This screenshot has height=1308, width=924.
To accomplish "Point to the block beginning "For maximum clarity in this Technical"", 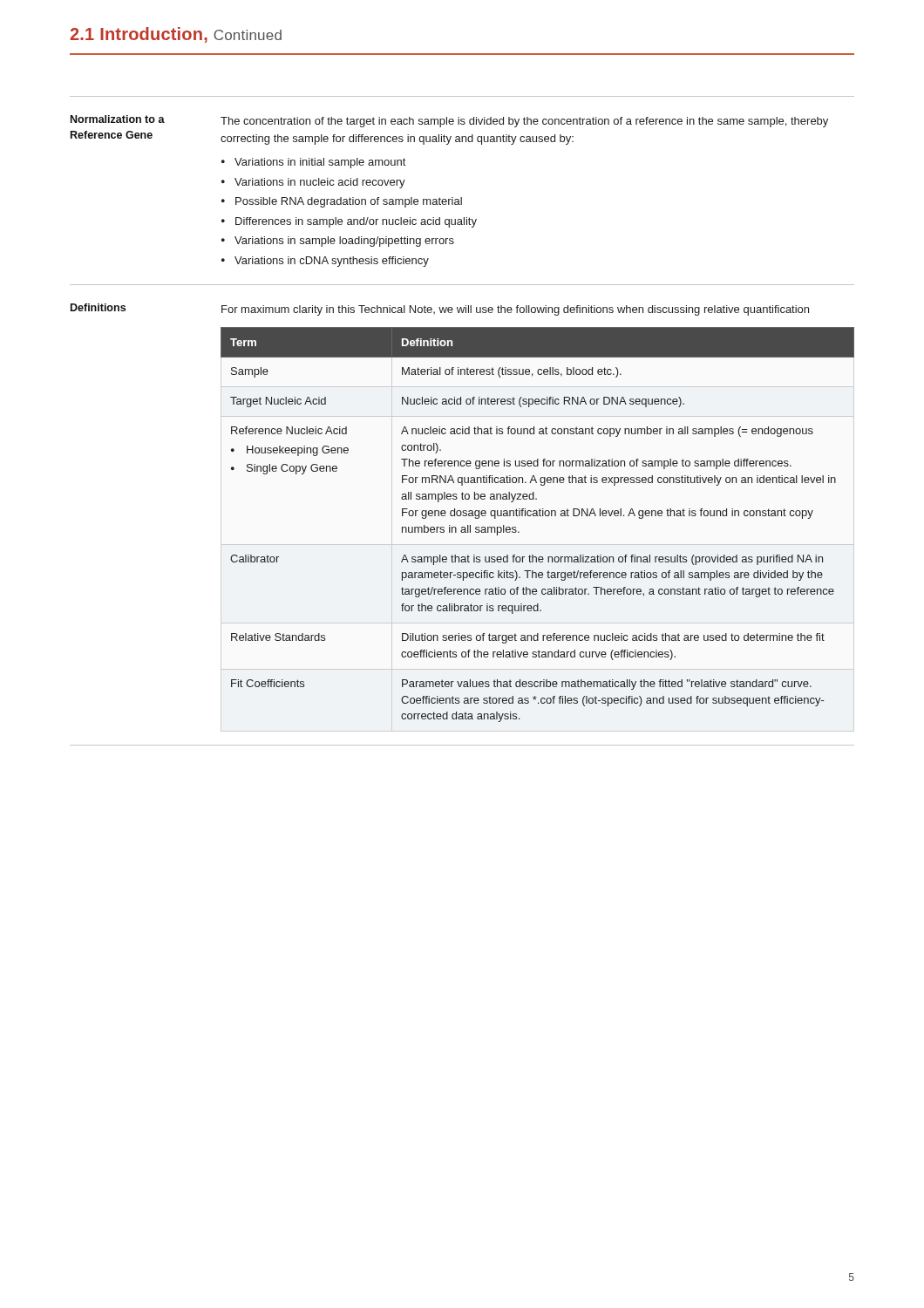I will pyautogui.click(x=515, y=309).
